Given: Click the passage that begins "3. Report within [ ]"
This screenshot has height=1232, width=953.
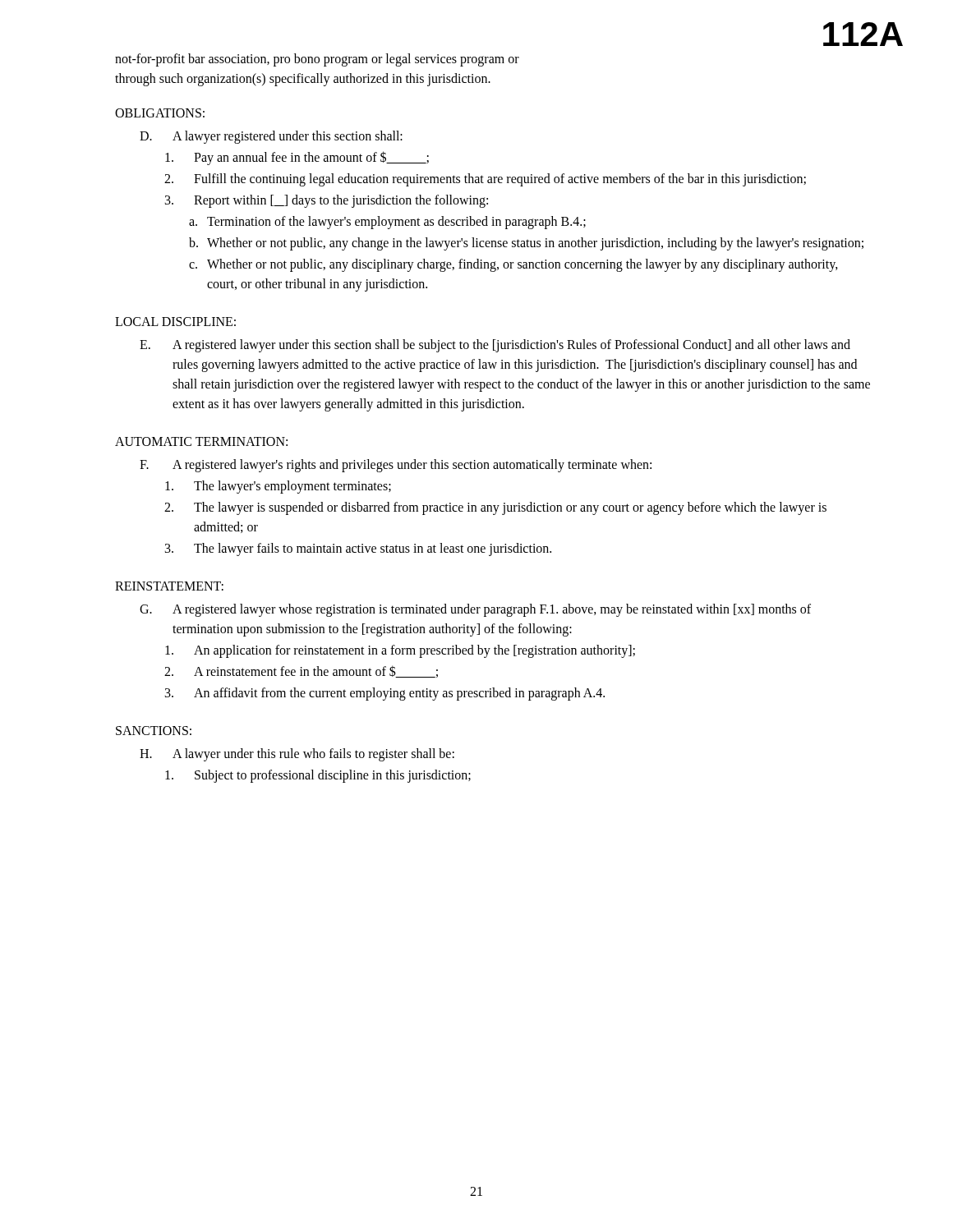Looking at the screenshot, I should point(327,201).
